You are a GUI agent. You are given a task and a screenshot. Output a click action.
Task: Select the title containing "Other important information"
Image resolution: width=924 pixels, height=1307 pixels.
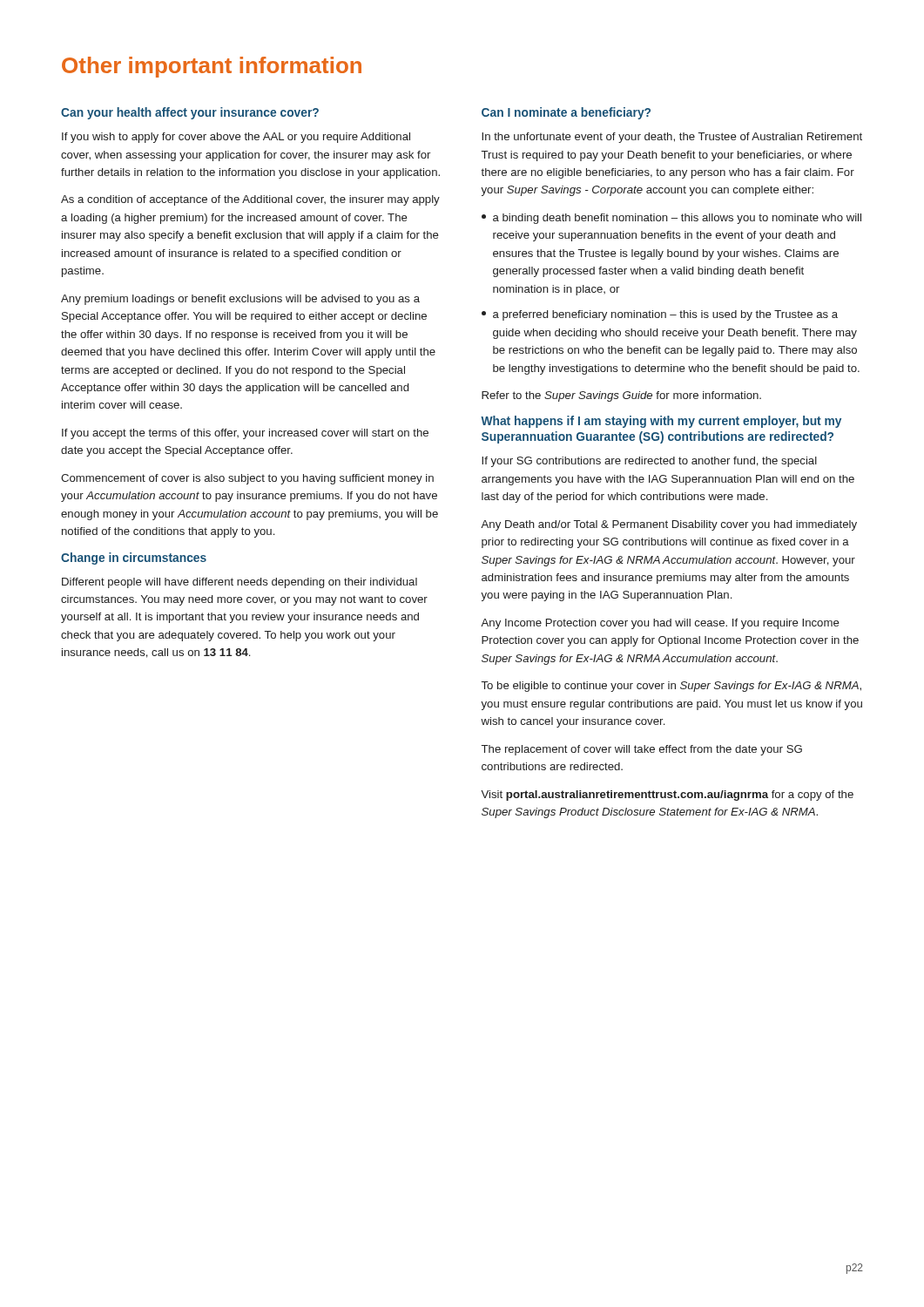[x=212, y=65]
